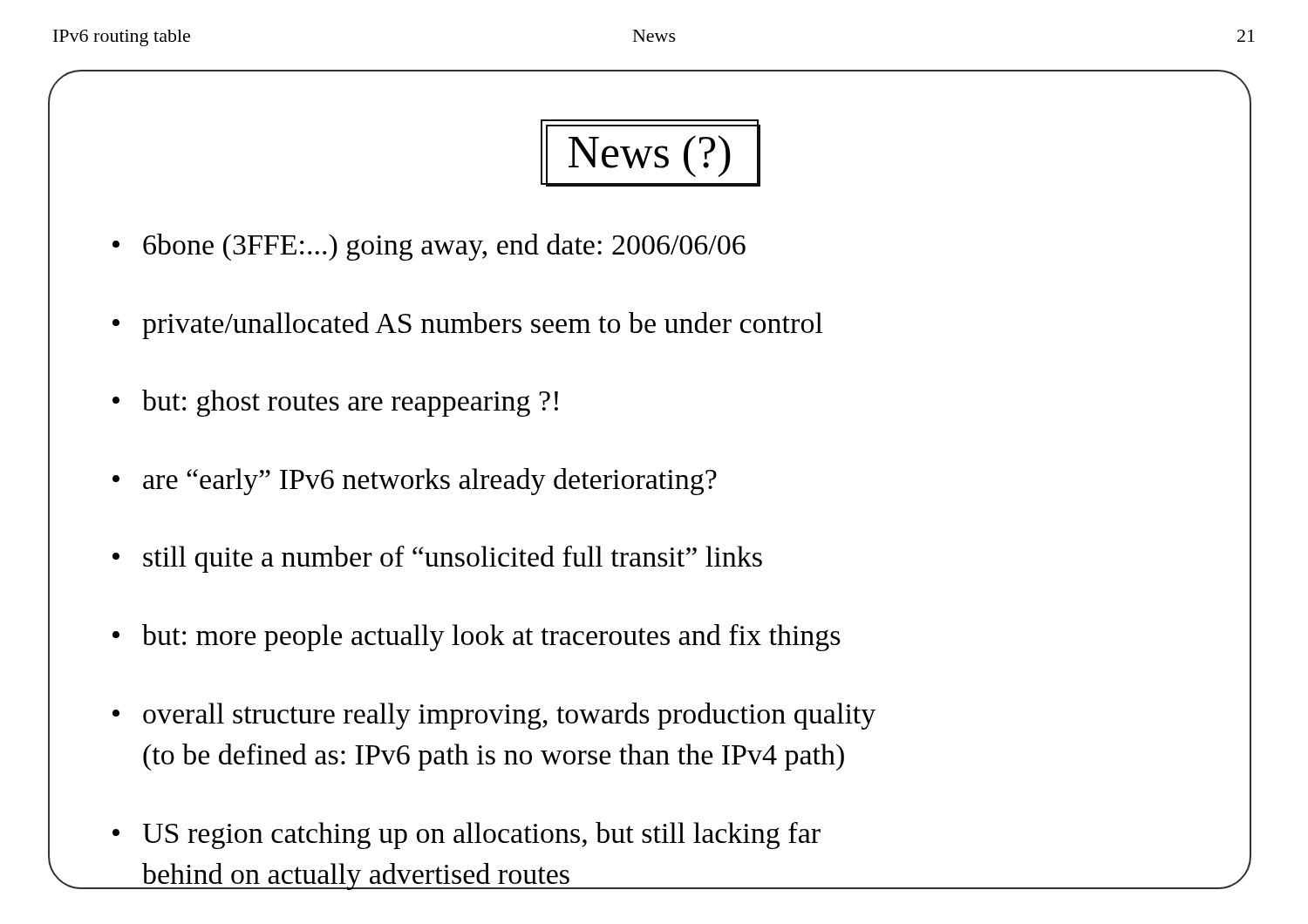
Task: Select the text starting "• 6bone (3FFE:...) going away,"
Action: (650, 245)
